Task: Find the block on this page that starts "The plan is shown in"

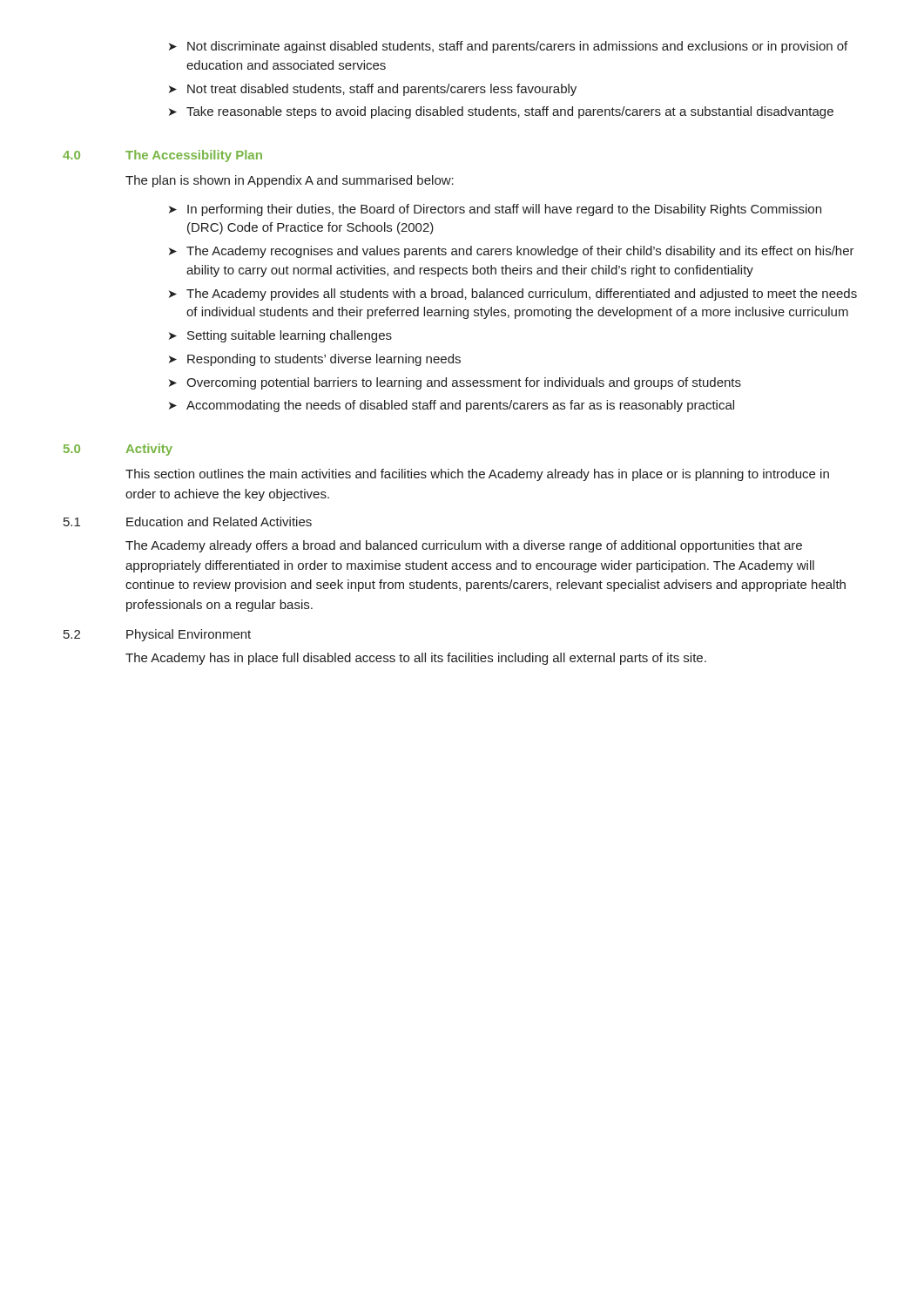Action: click(290, 180)
